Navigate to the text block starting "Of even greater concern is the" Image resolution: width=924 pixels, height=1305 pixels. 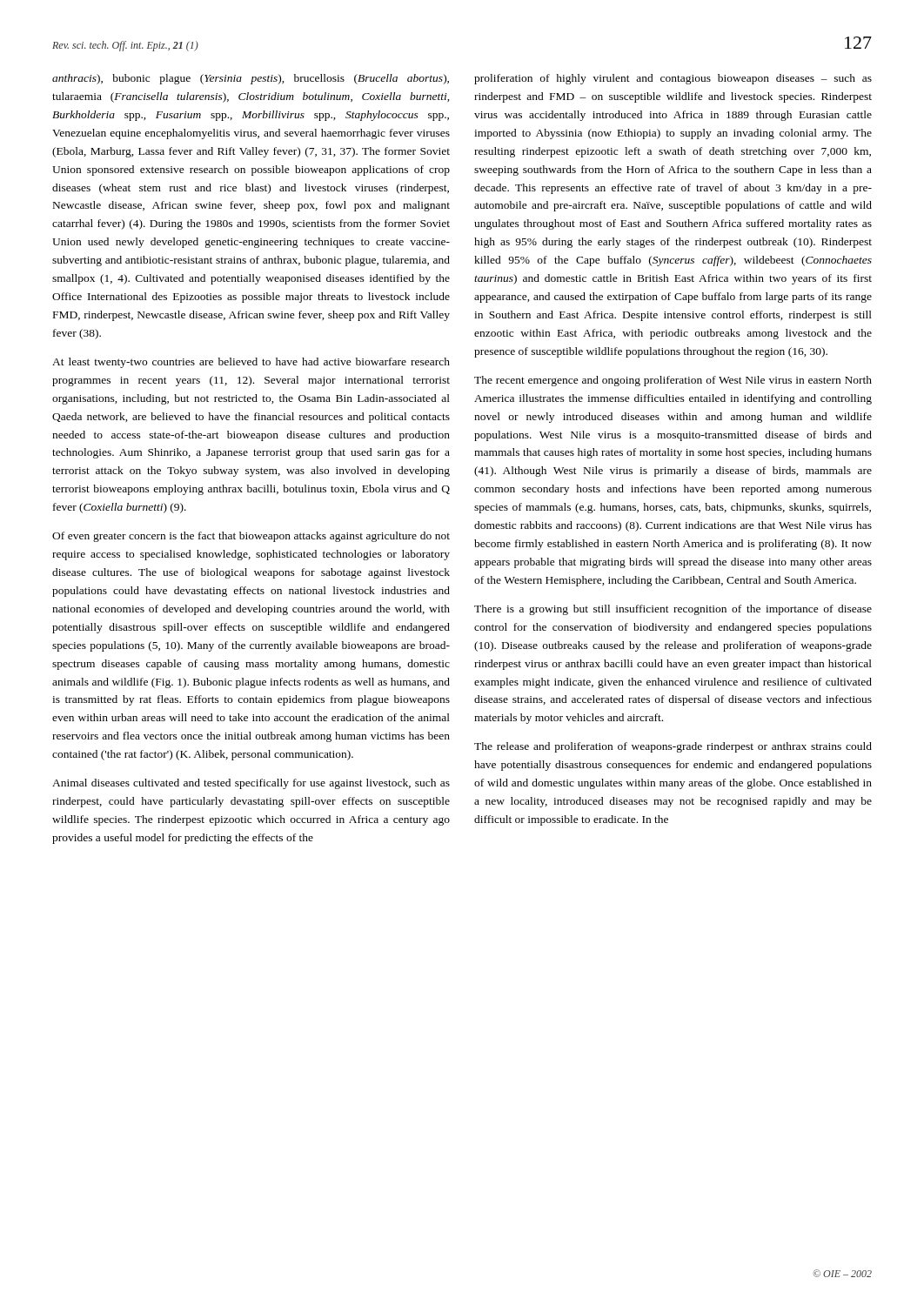251,646
